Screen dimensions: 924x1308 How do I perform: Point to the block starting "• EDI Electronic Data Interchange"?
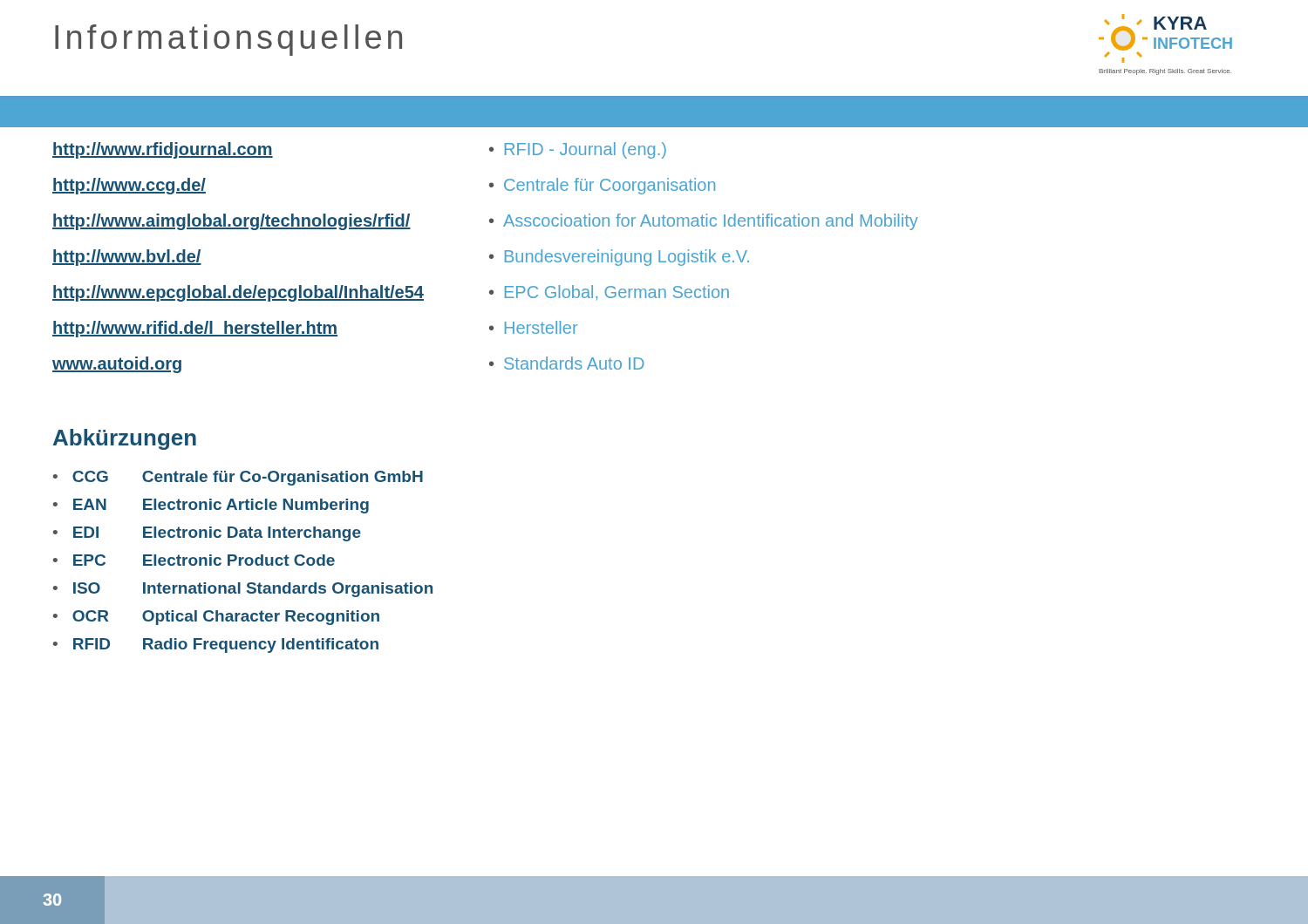click(x=207, y=533)
